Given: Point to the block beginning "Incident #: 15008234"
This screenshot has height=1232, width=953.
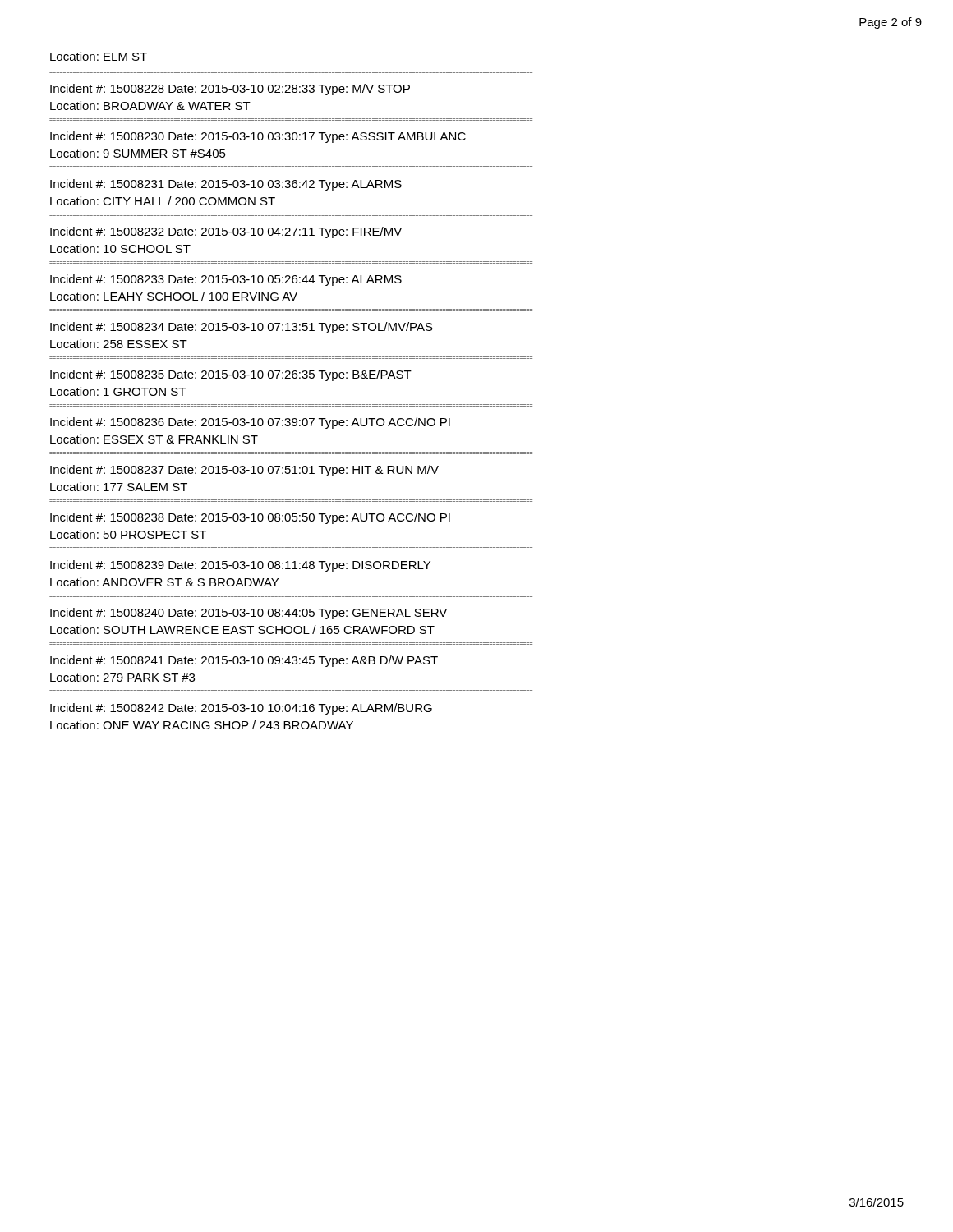Looking at the screenshot, I should (x=242, y=328).
